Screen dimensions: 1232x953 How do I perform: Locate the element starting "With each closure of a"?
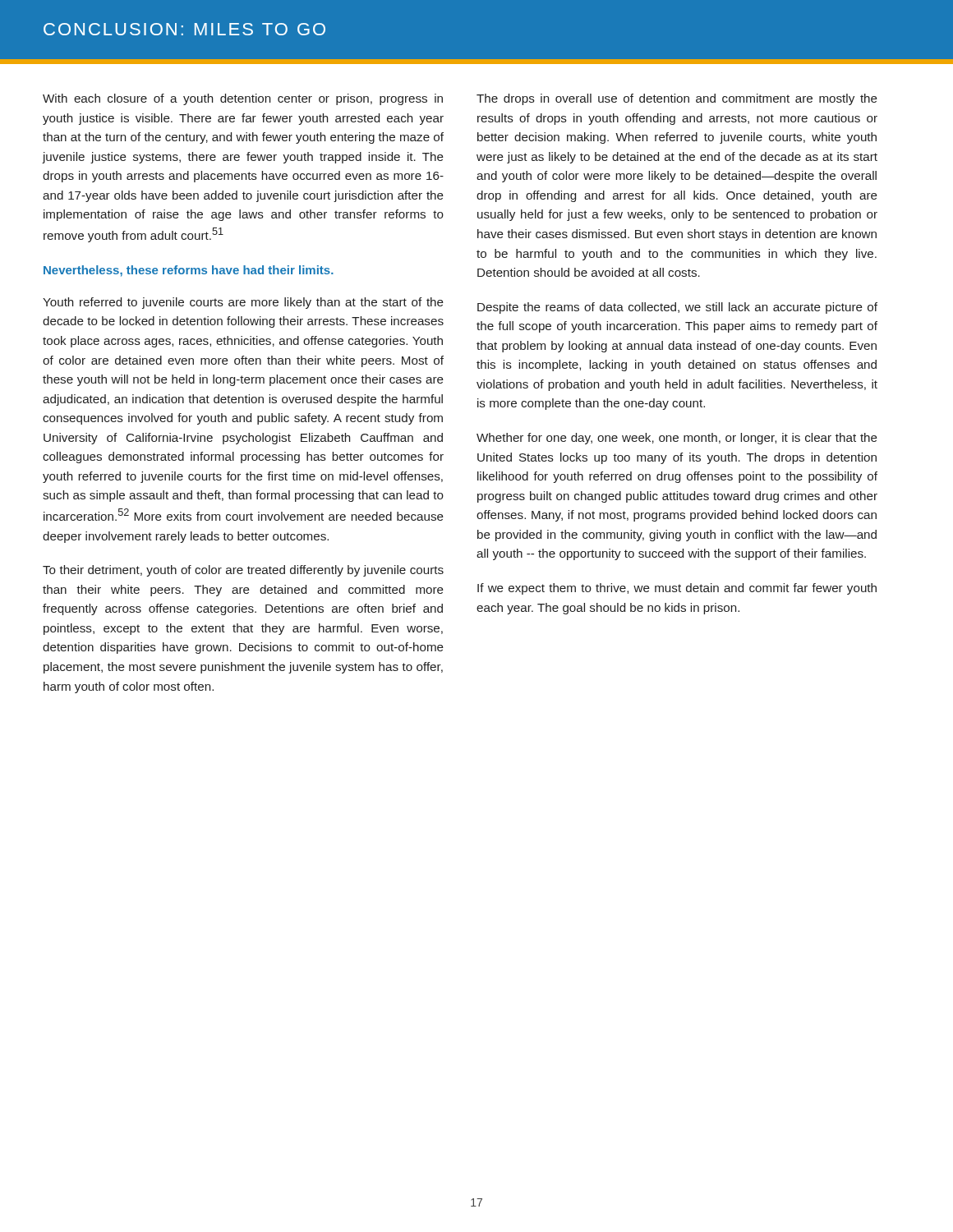tap(243, 167)
